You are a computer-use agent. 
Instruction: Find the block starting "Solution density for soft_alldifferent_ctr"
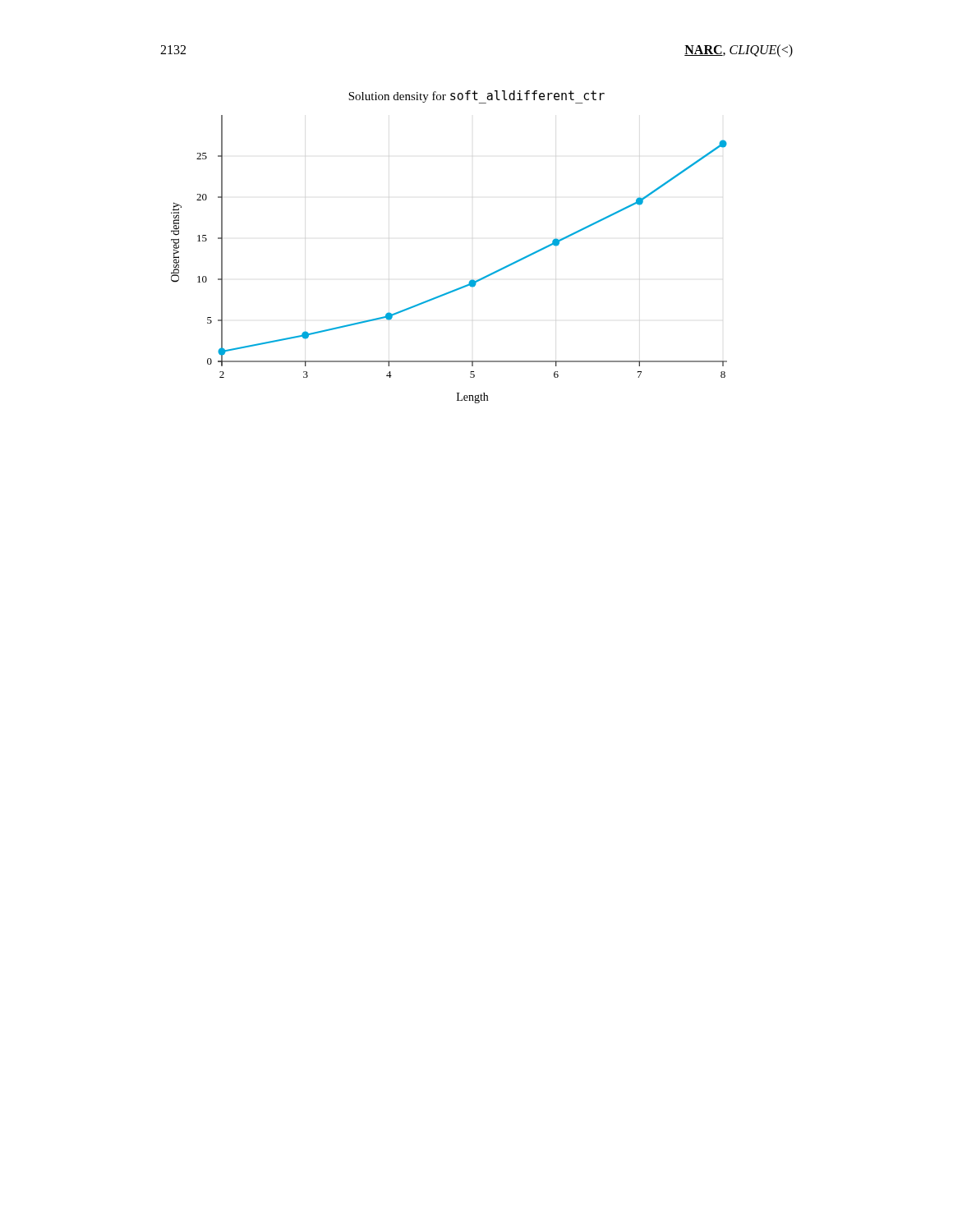click(476, 96)
